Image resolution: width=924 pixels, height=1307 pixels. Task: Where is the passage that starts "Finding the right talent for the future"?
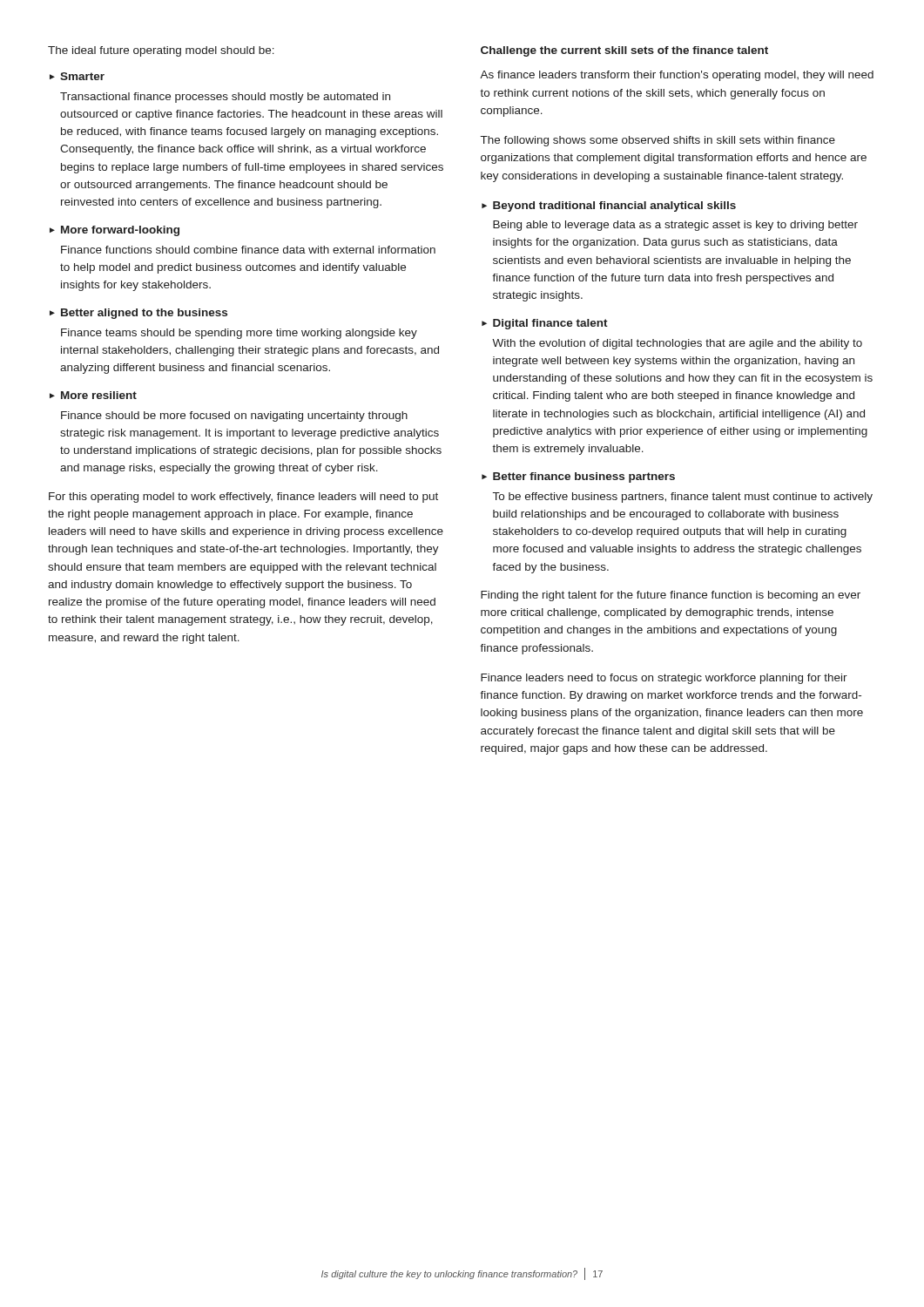(x=670, y=621)
